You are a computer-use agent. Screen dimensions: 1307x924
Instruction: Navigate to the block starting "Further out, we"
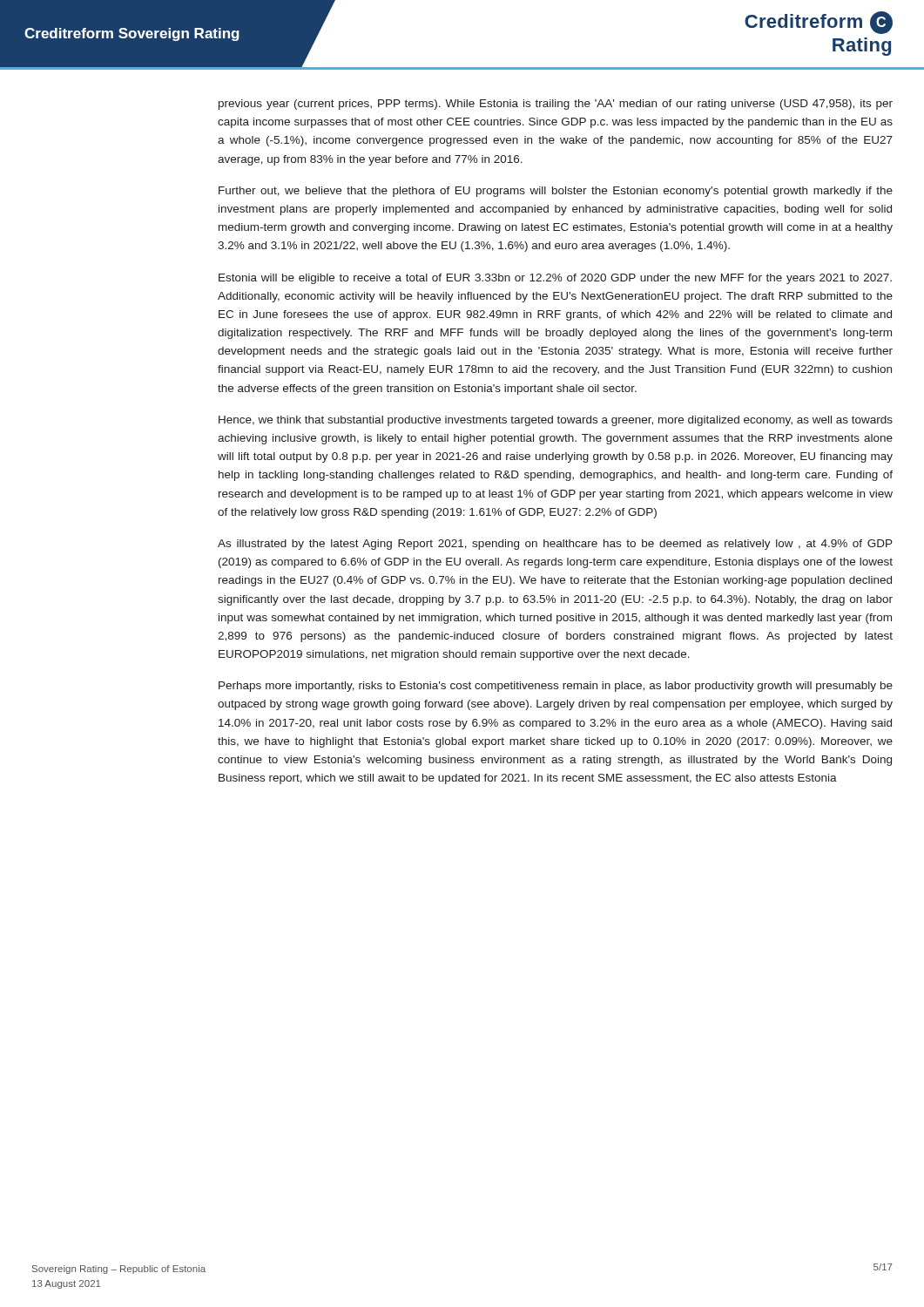pos(555,218)
